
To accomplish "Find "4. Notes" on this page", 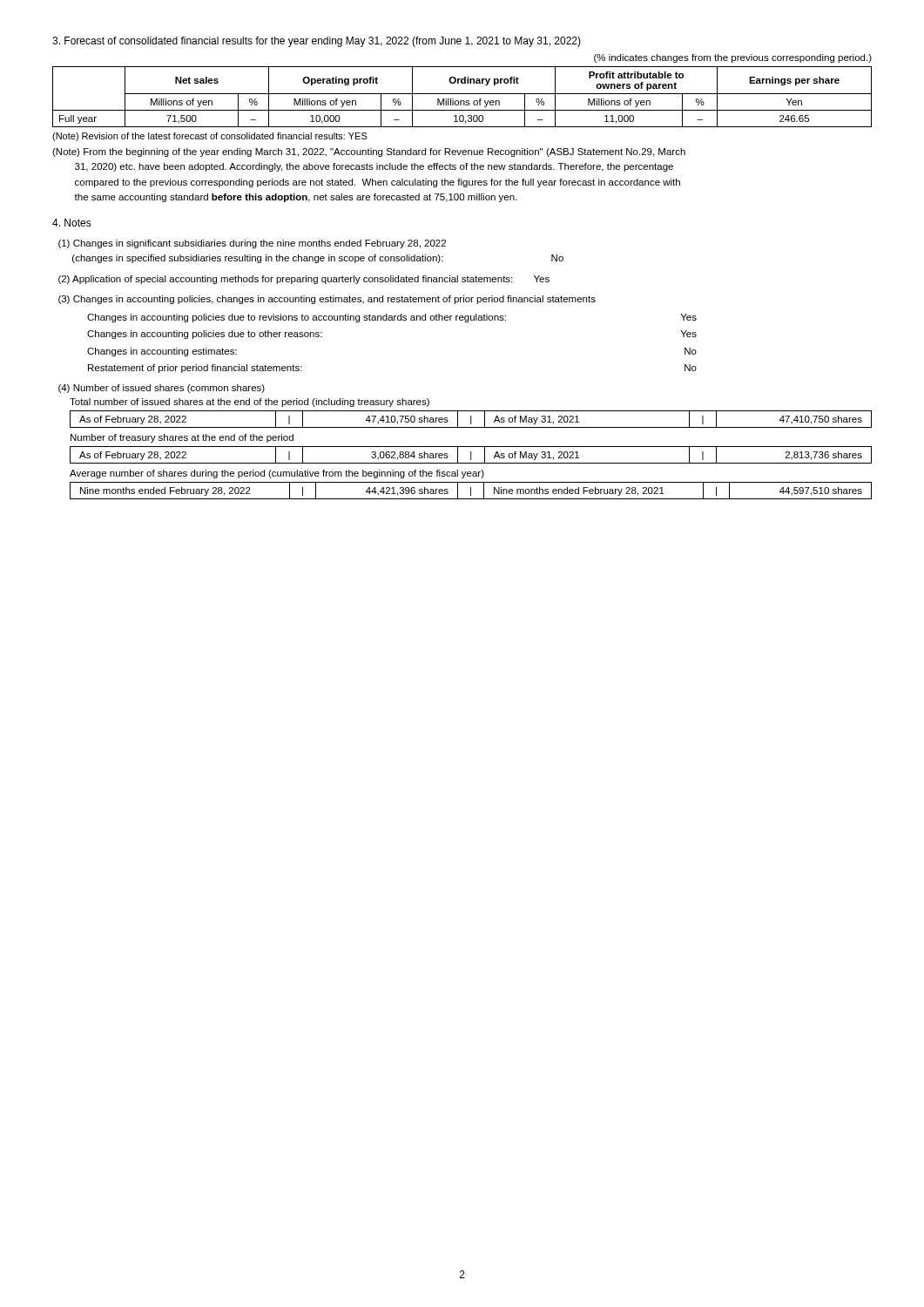I will pyautogui.click(x=72, y=223).
